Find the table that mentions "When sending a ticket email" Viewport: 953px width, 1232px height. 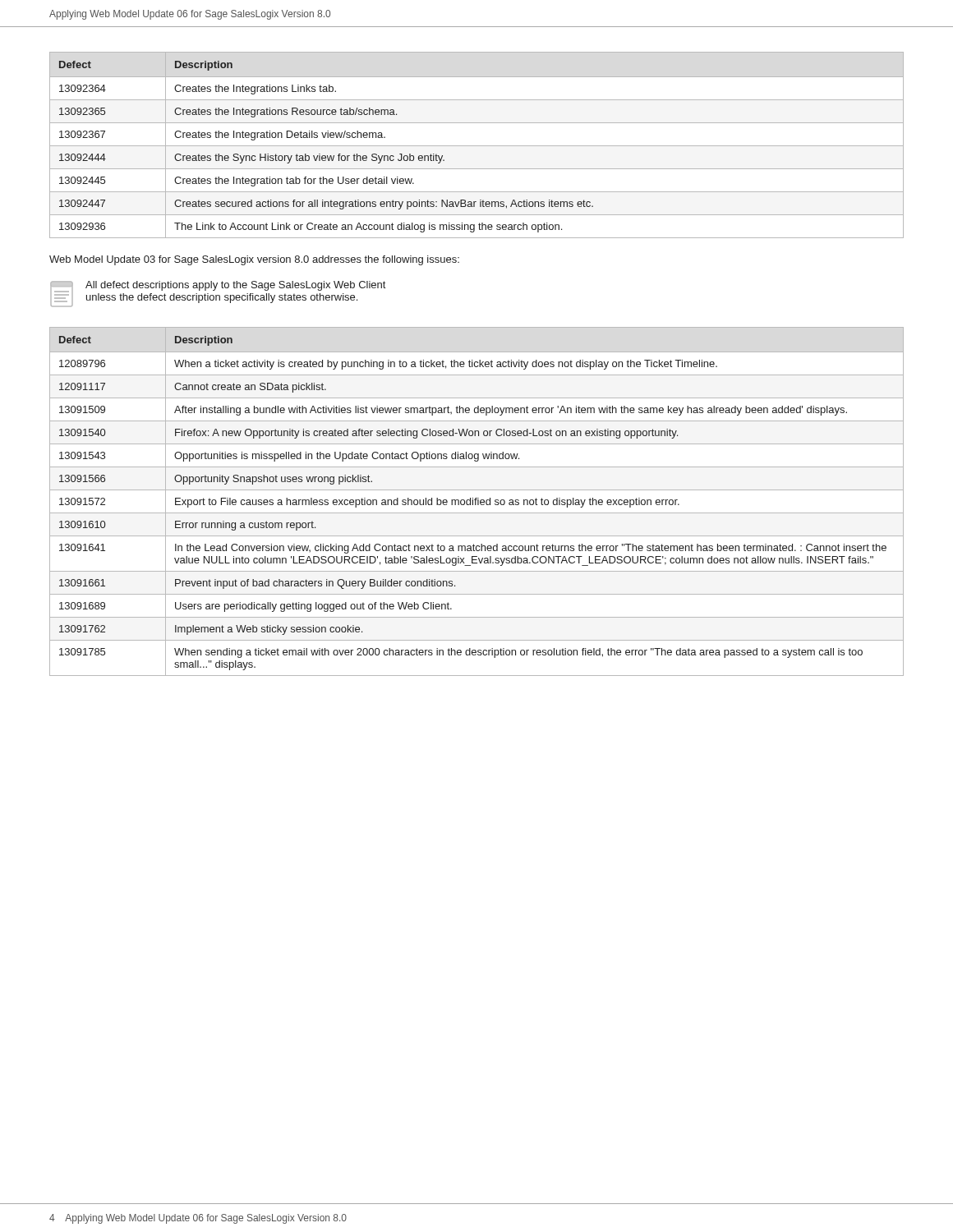point(476,501)
